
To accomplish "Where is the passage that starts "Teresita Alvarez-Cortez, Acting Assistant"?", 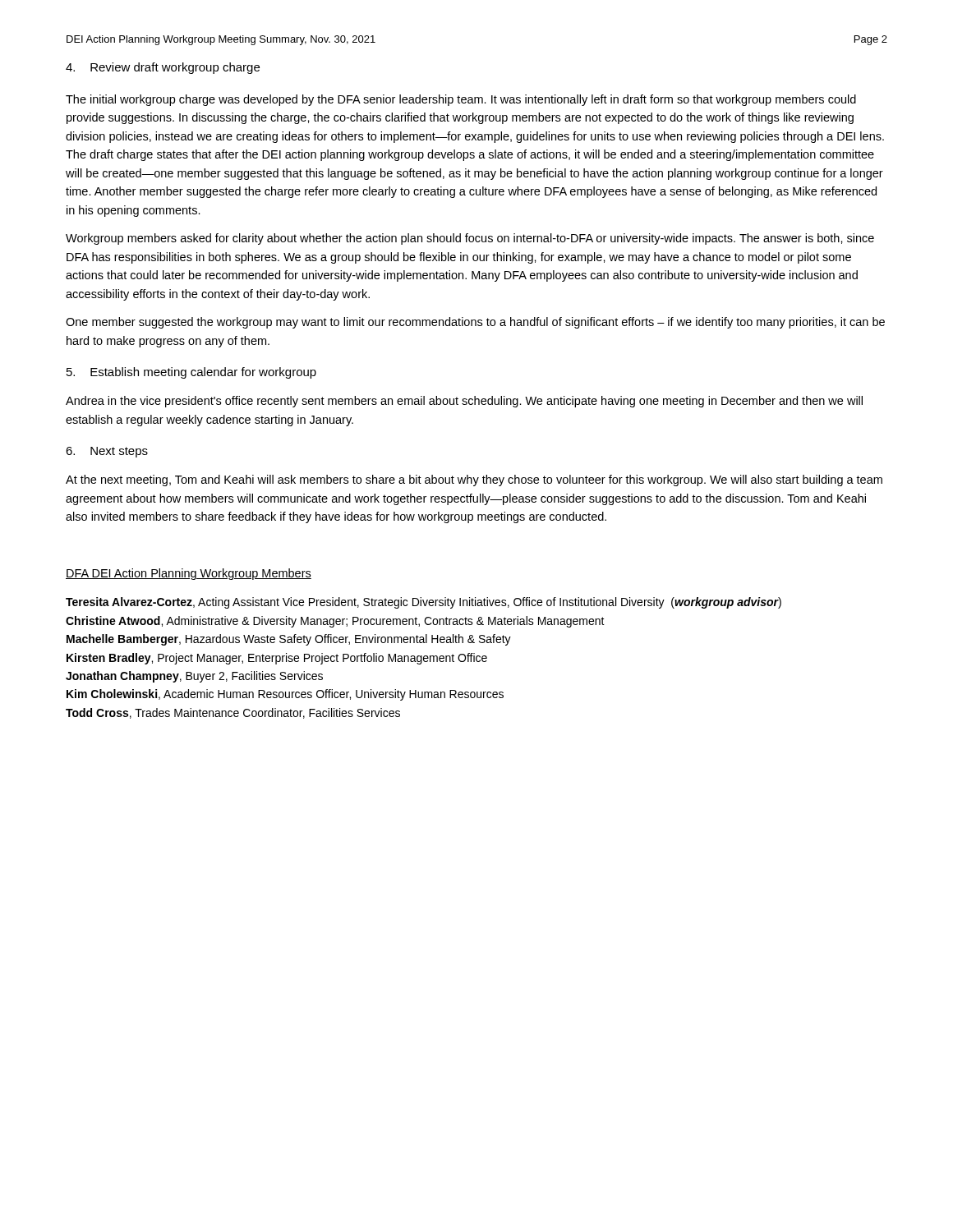I will tap(424, 658).
